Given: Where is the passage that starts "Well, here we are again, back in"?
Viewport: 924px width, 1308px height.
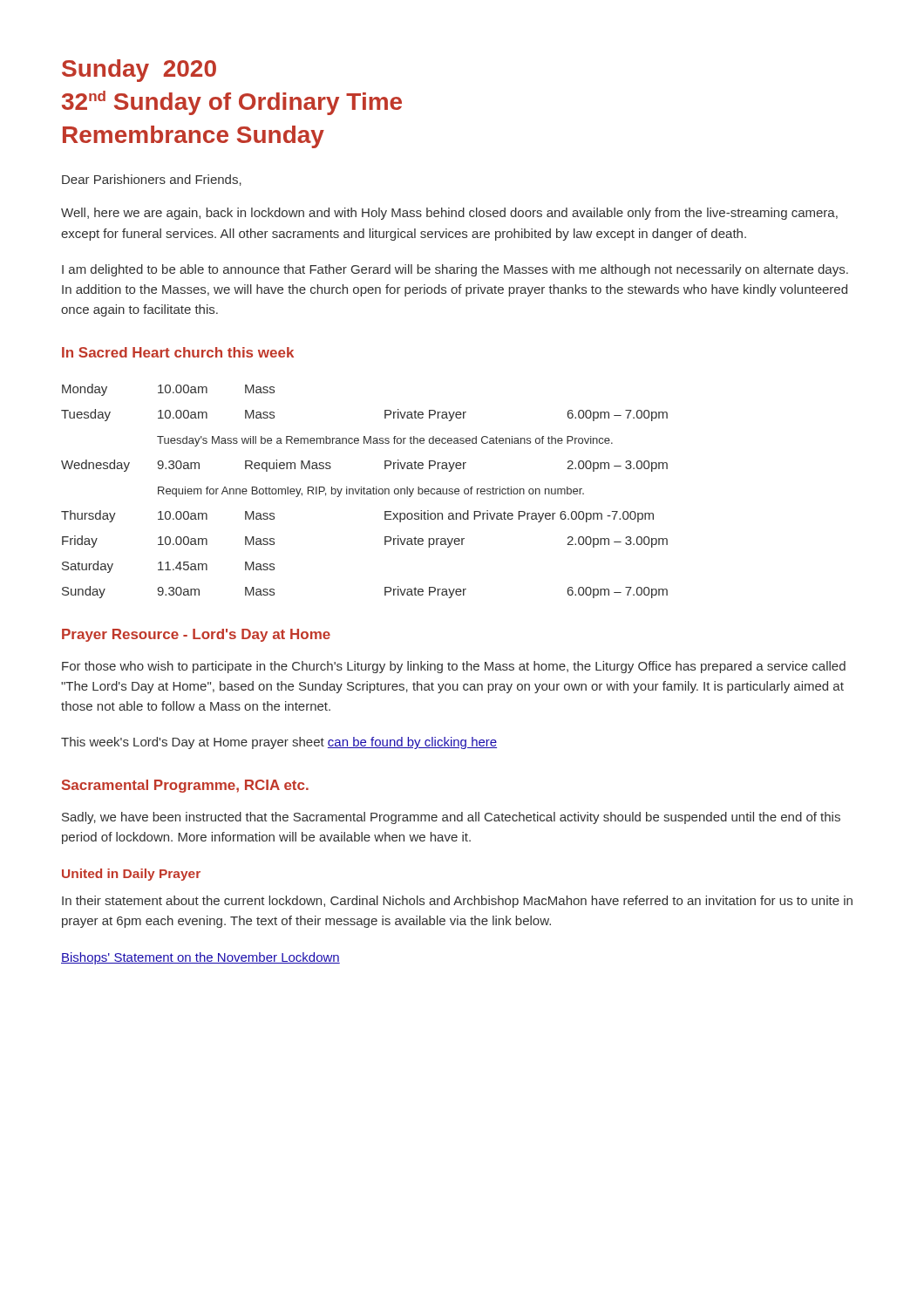Looking at the screenshot, I should (450, 223).
